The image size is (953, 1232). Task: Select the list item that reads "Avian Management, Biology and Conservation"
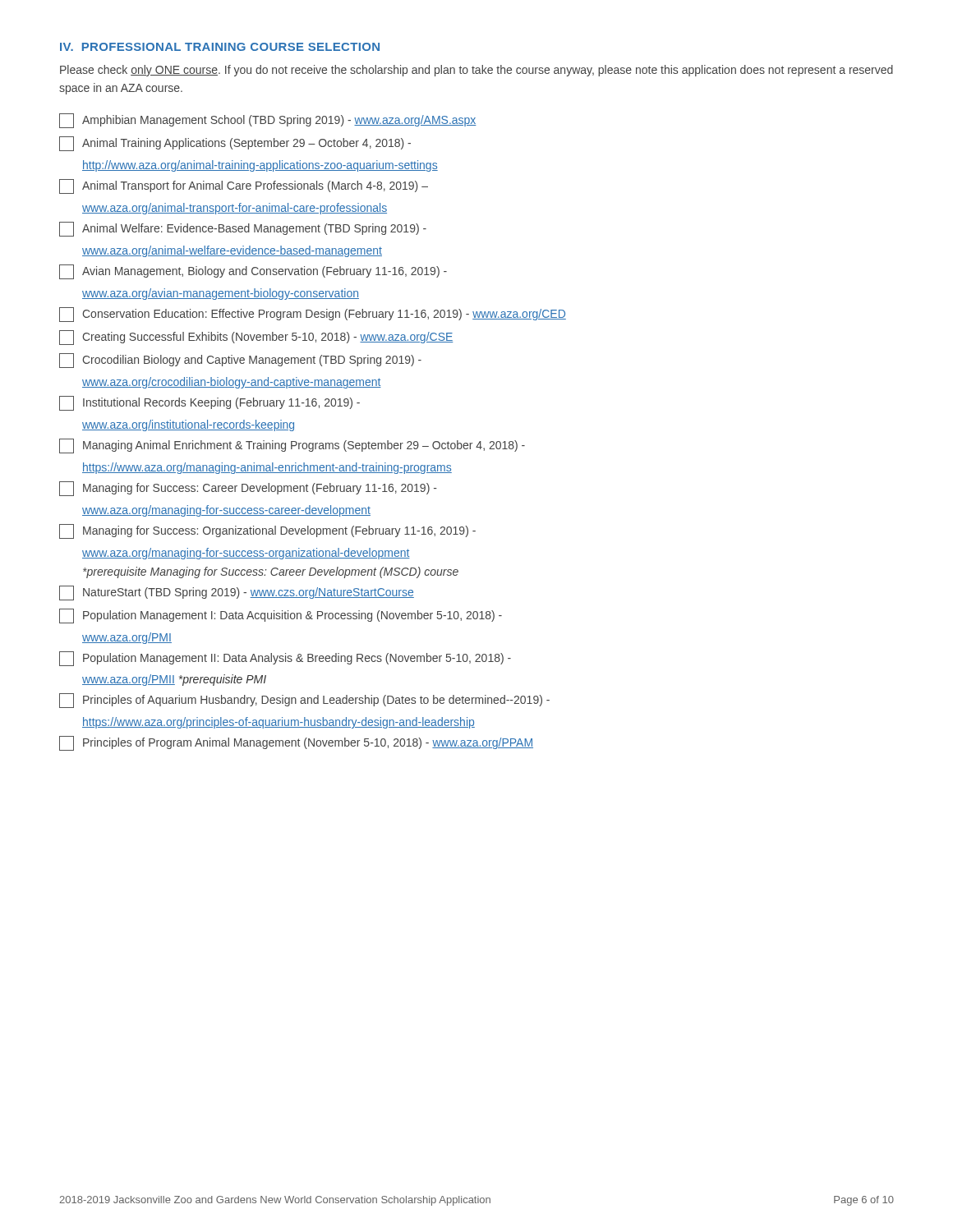[253, 272]
